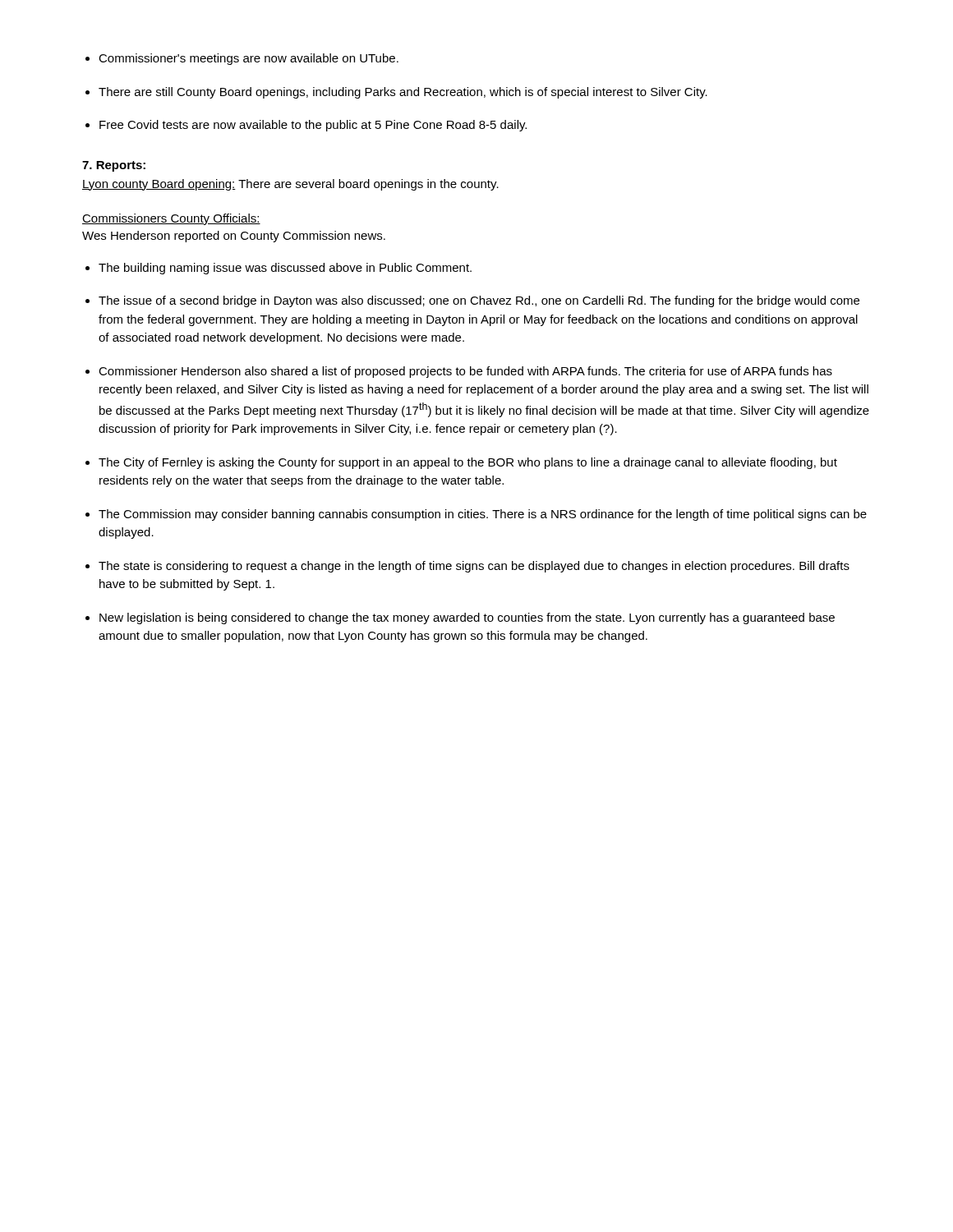Screen dimensions: 1232x953
Task: Click the passage that begins "New legislation is being considered to"
Action: (485, 627)
